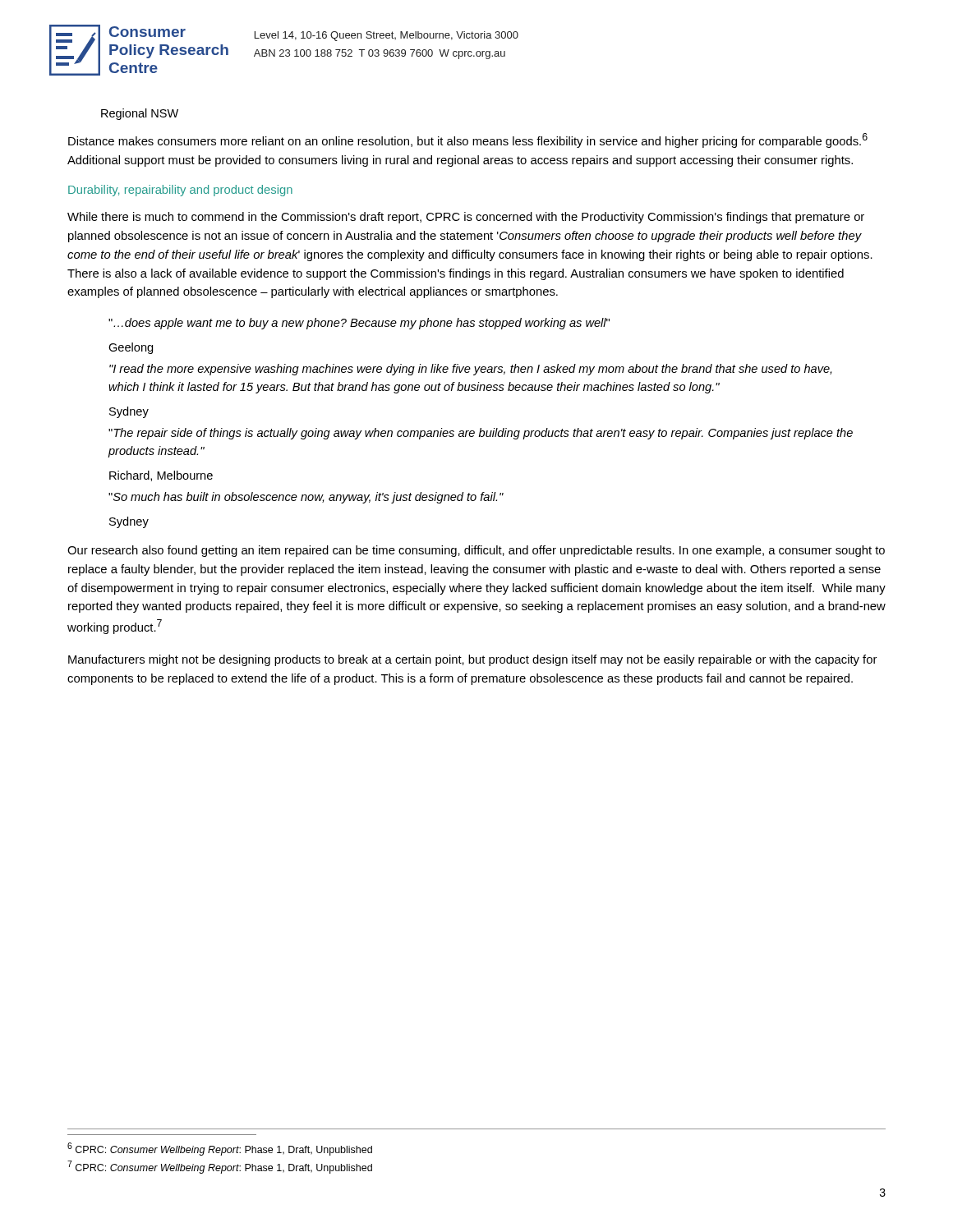
Task: Navigate to the passage starting "6 CPRC: Consumer"
Action: (x=220, y=1149)
